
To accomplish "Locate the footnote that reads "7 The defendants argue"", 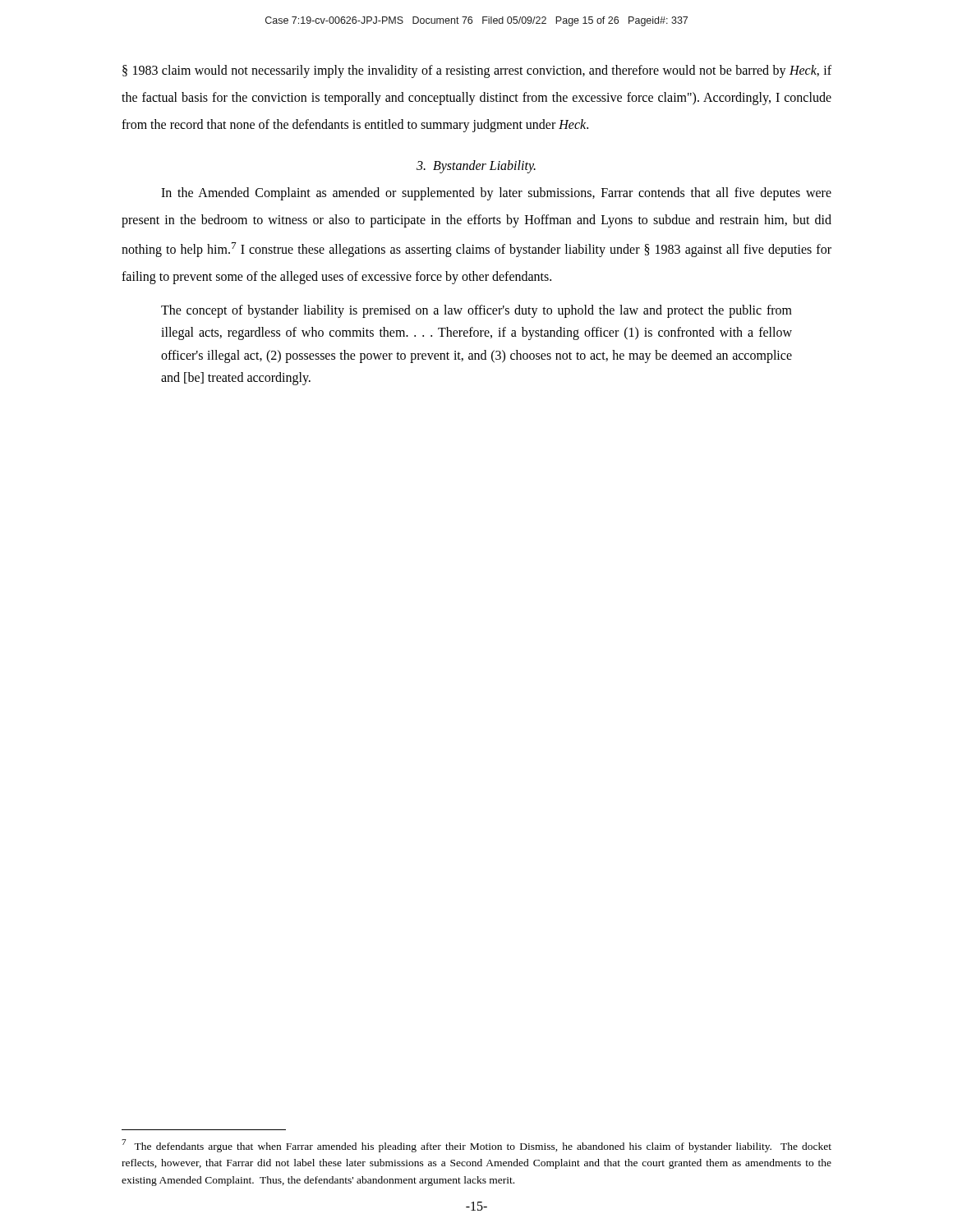I will coord(476,1161).
